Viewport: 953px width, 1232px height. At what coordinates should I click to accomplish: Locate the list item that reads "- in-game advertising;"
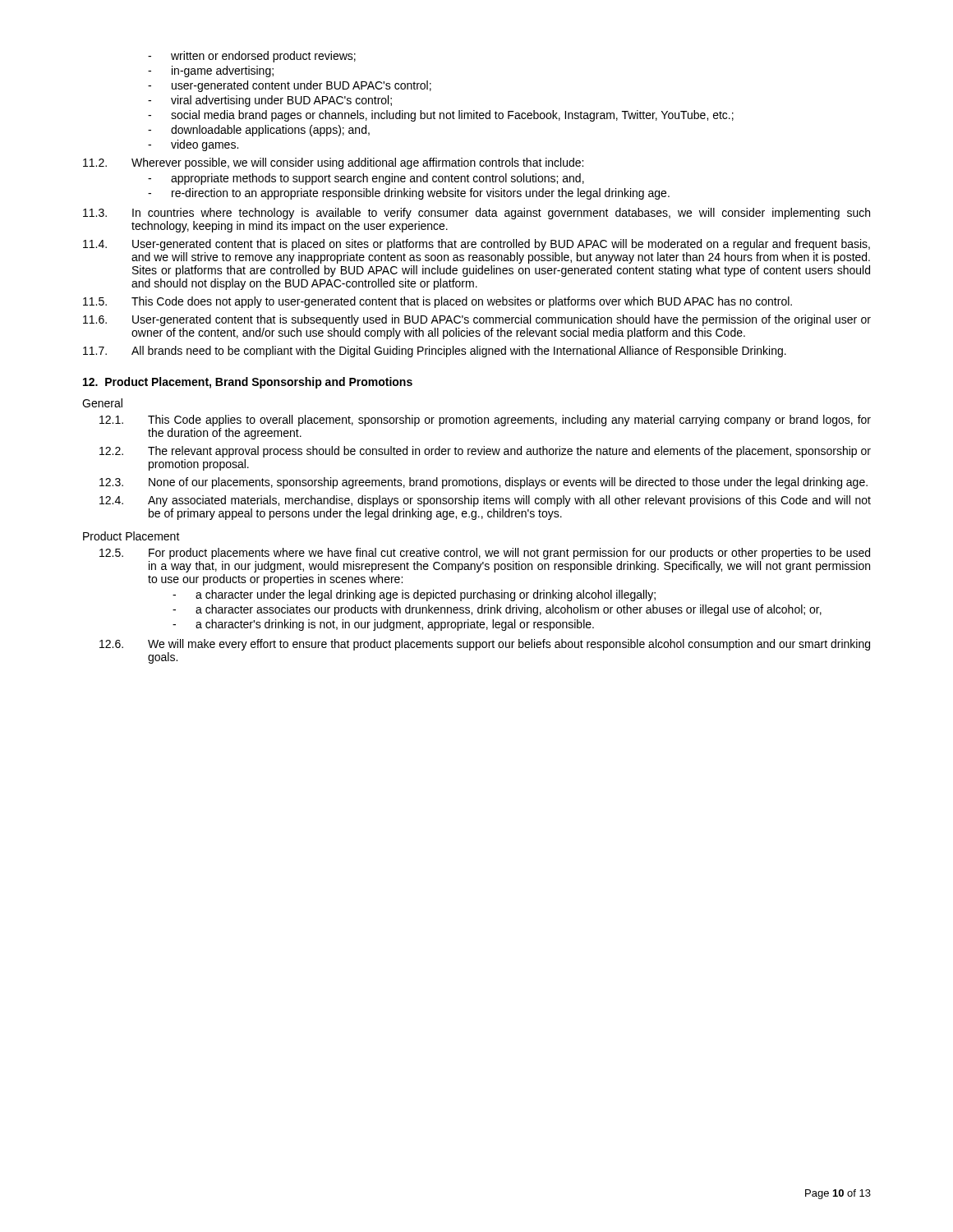point(211,71)
